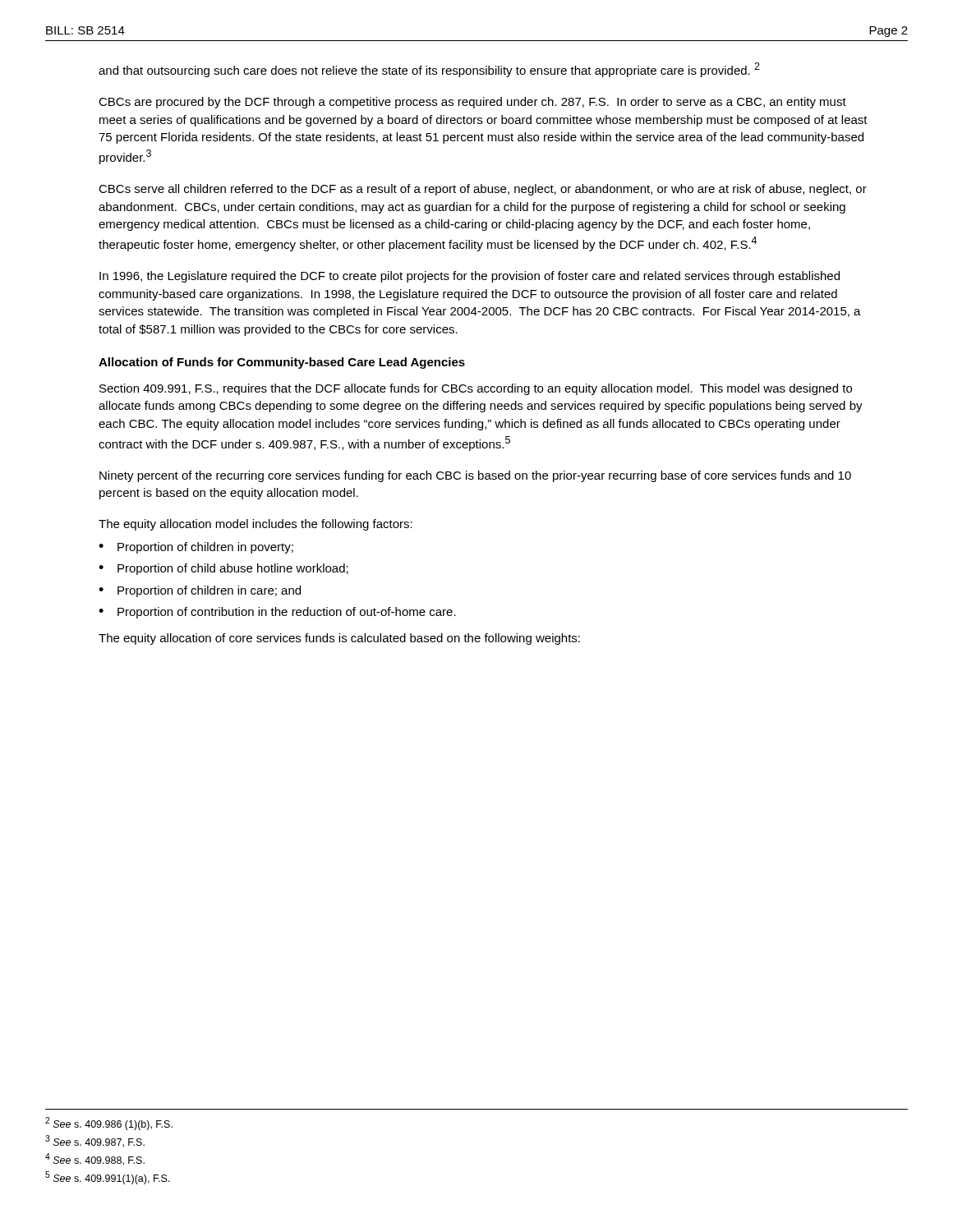Navigate to the text block starting "5 See s. 409.991(1)(a), F.S."

pyautogui.click(x=108, y=1178)
